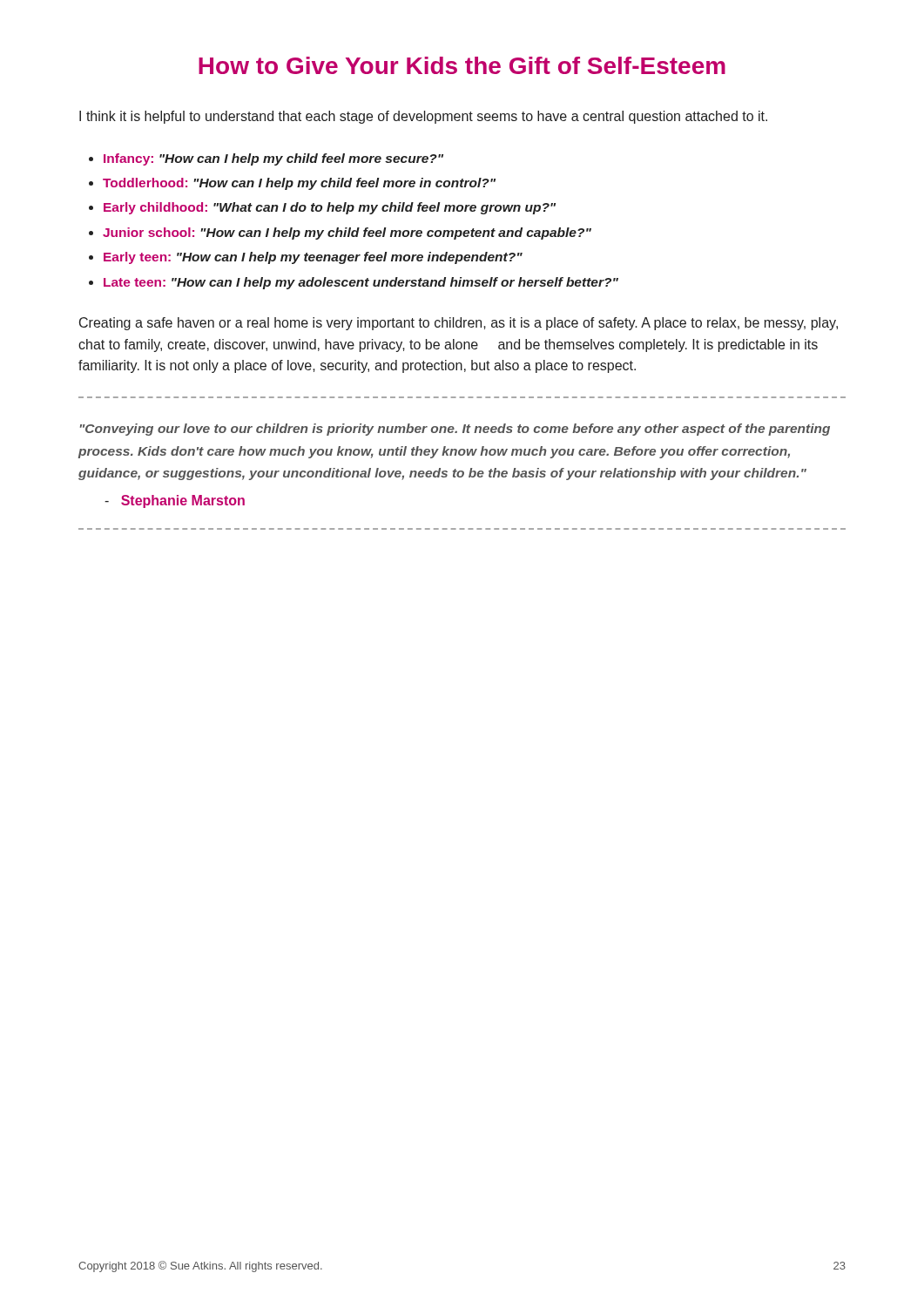This screenshot has width=924, height=1307.
Task: Click the passage that begins "Early childhood: "What can I"
Action: [329, 207]
